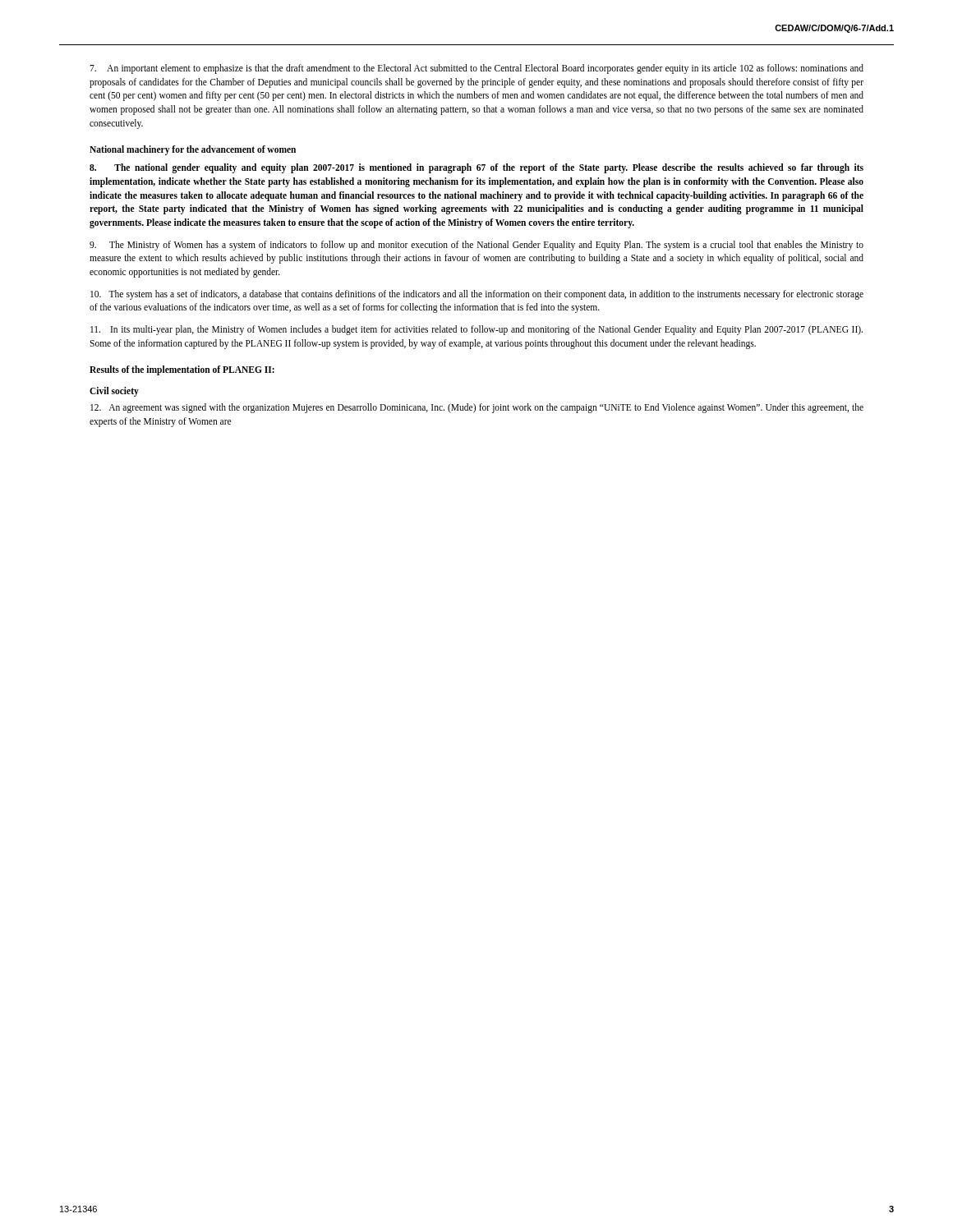Screen dimensions: 1232x953
Task: Click the passage that begins "The Ministry of Women has a system"
Action: tap(476, 258)
